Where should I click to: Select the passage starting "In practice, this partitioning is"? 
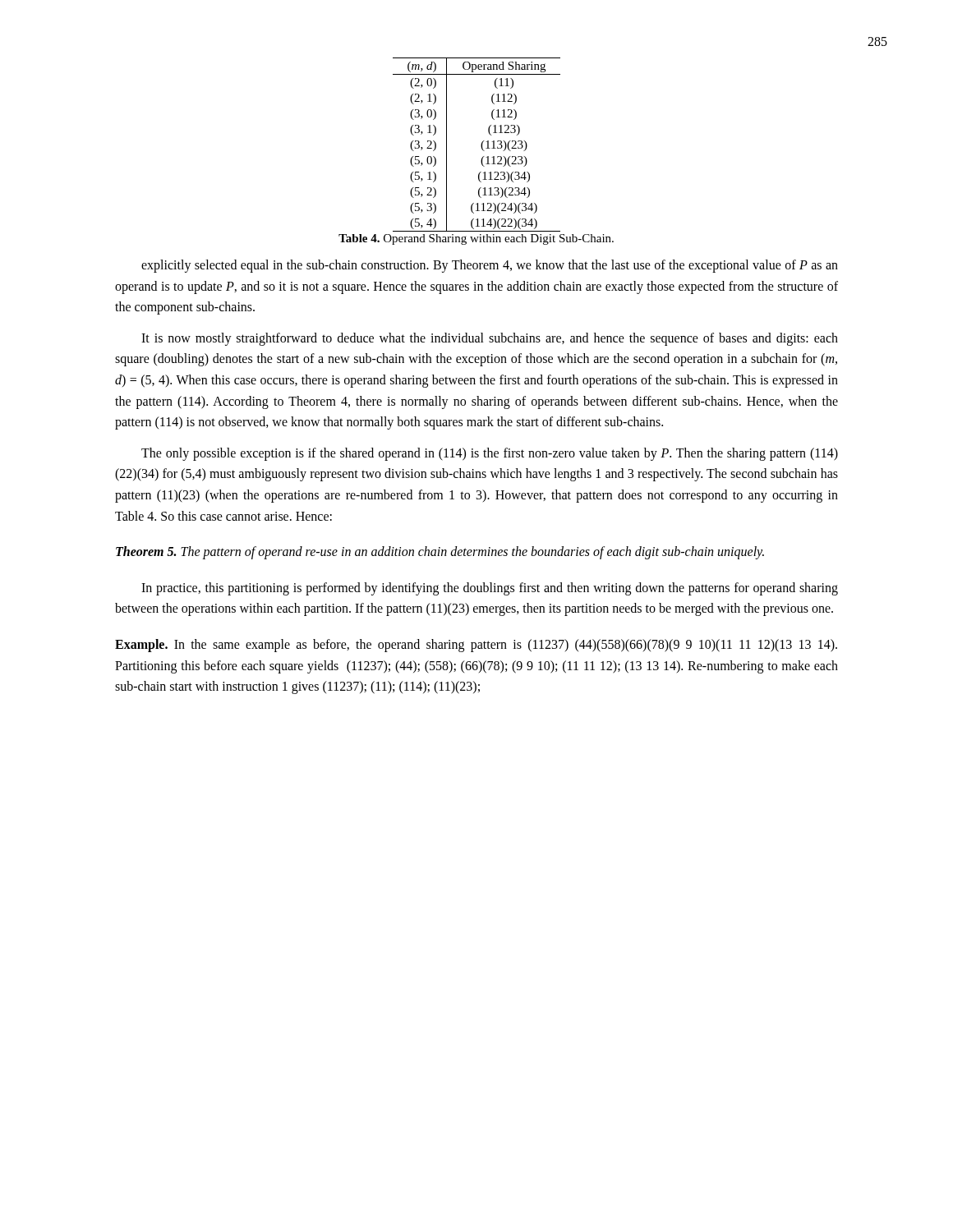click(476, 598)
